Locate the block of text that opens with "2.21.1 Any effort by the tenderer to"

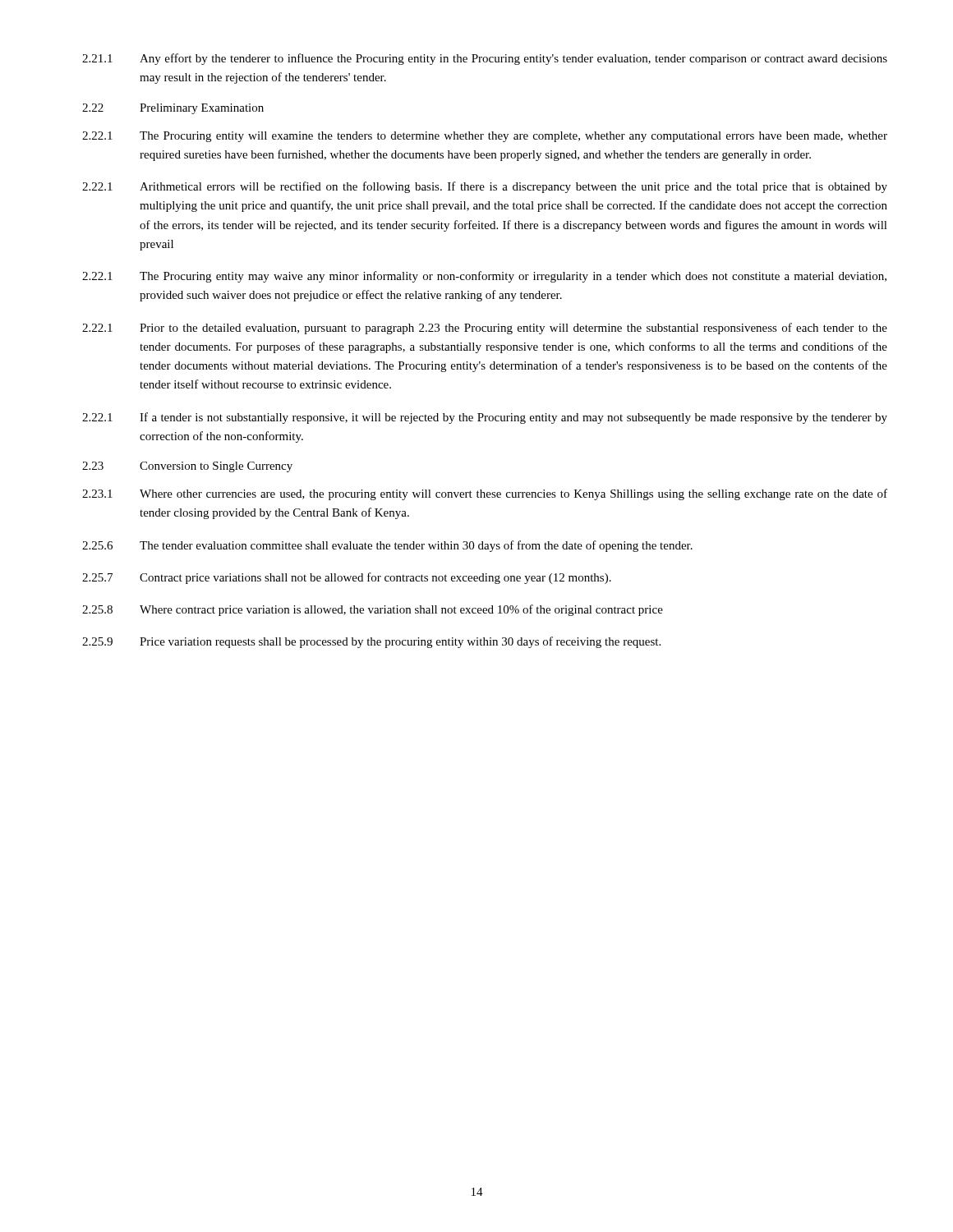485,68
